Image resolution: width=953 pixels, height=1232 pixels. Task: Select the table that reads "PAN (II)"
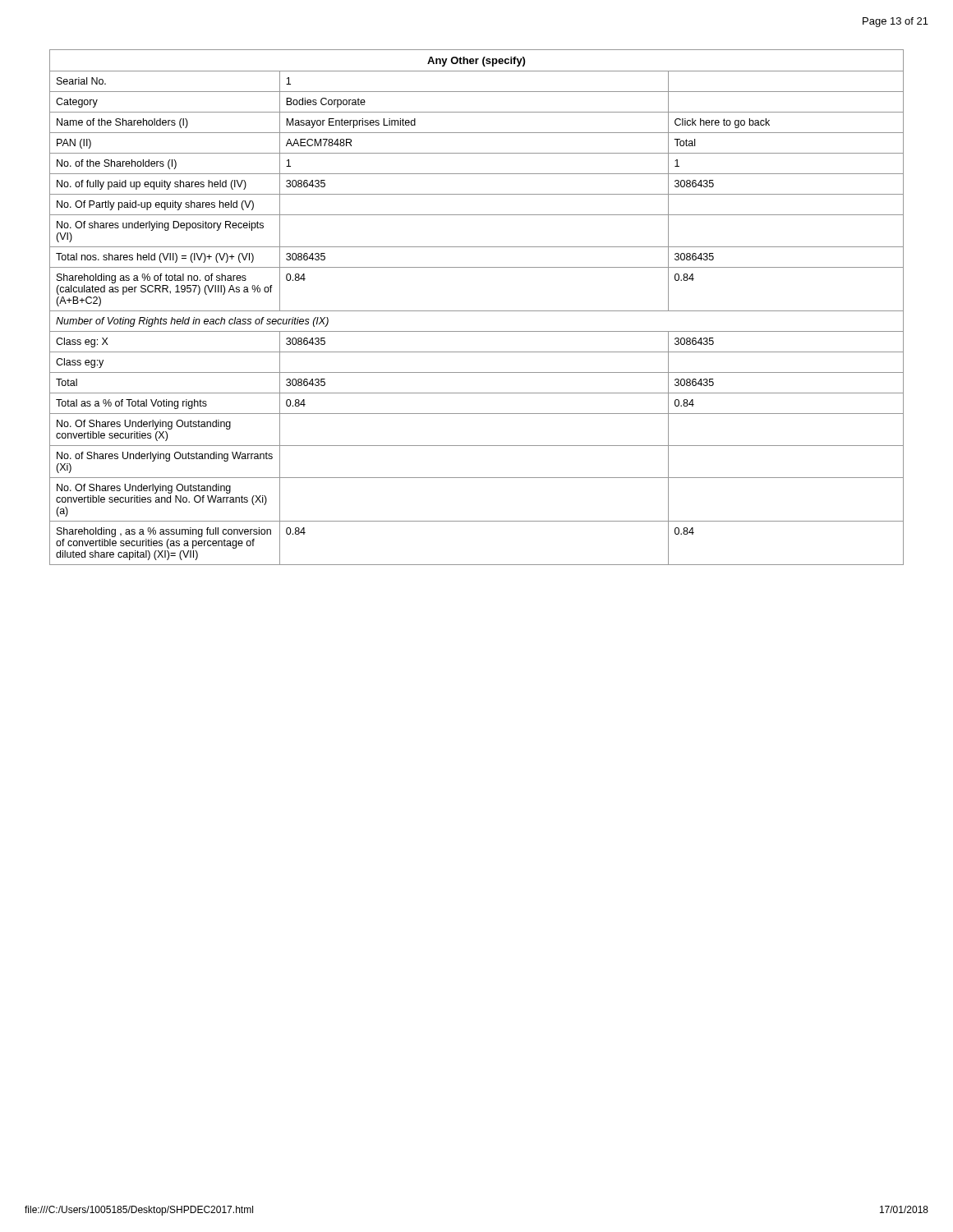pyautogui.click(x=476, y=307)
